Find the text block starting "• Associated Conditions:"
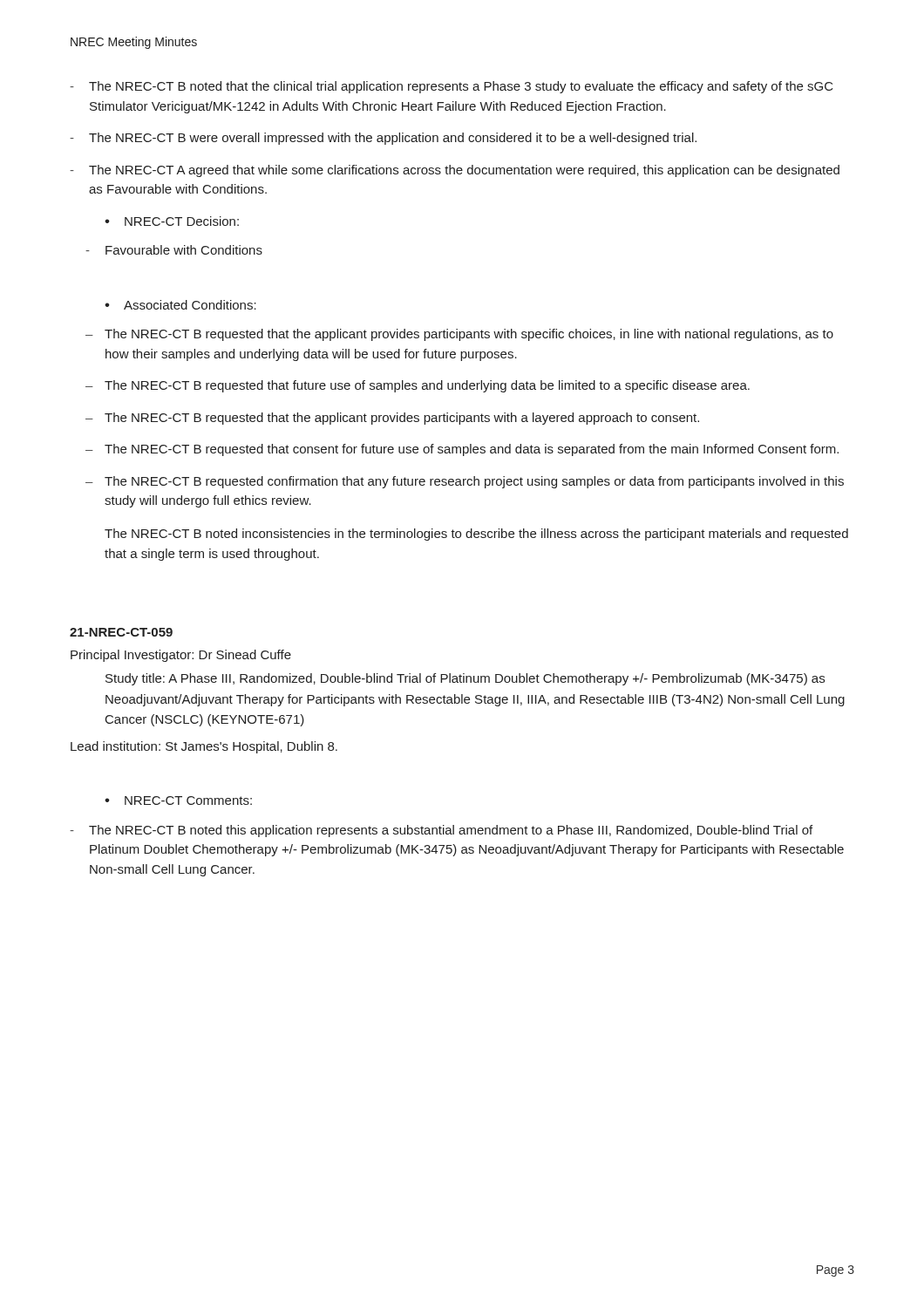 click(x=180, y=305)
